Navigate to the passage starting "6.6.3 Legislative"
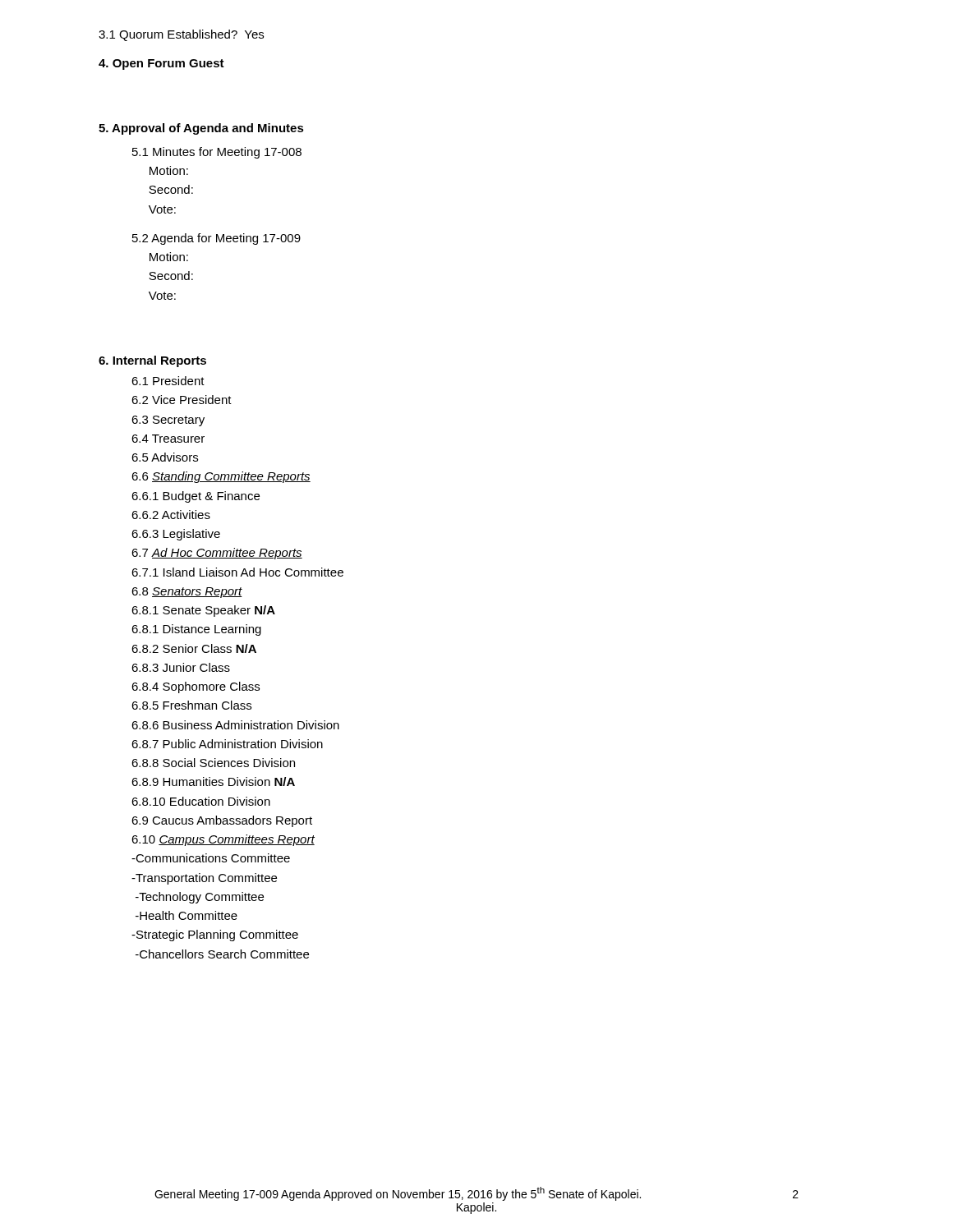The image size is (953, 1232). coord(176,533)
